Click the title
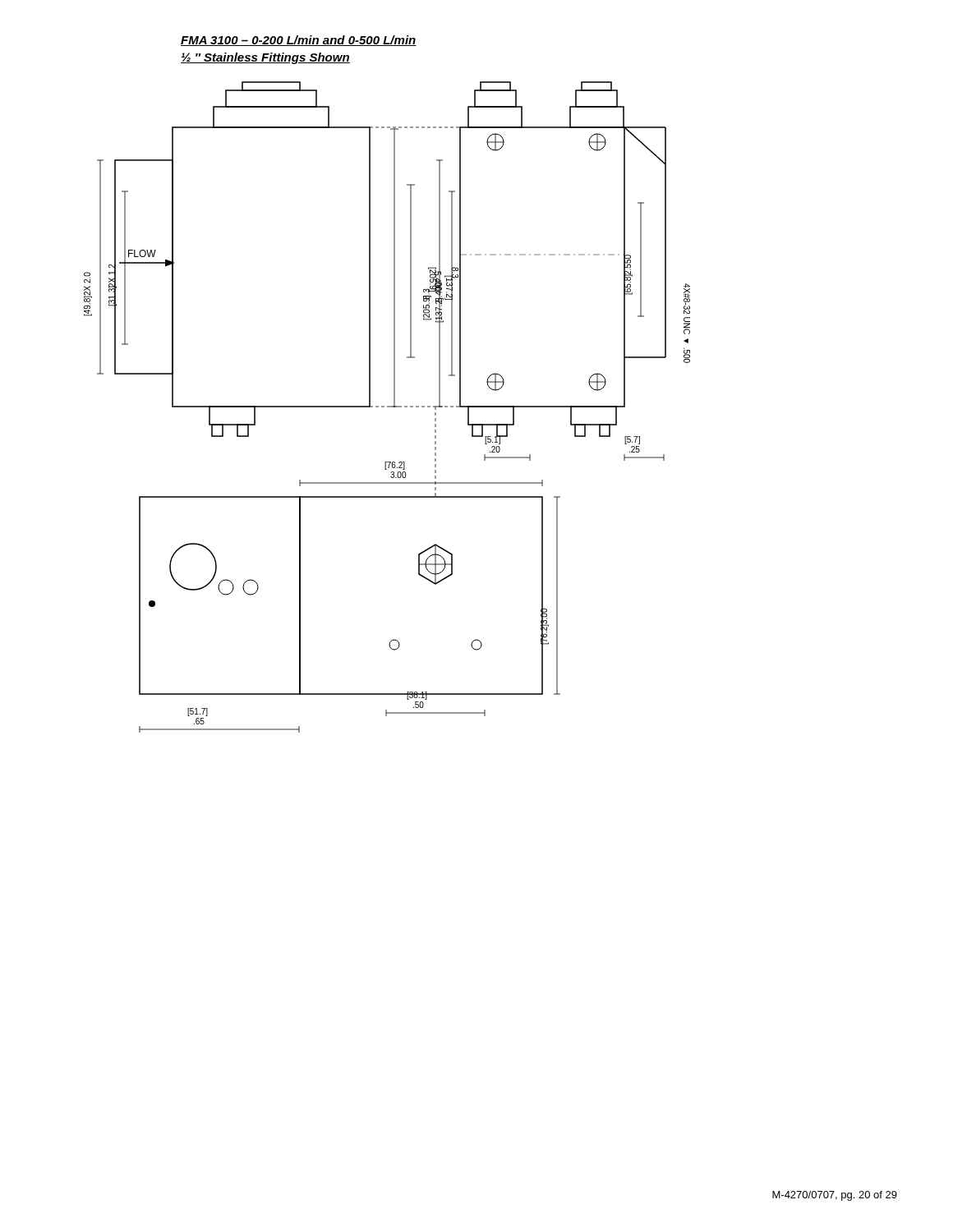 point(298,48)
